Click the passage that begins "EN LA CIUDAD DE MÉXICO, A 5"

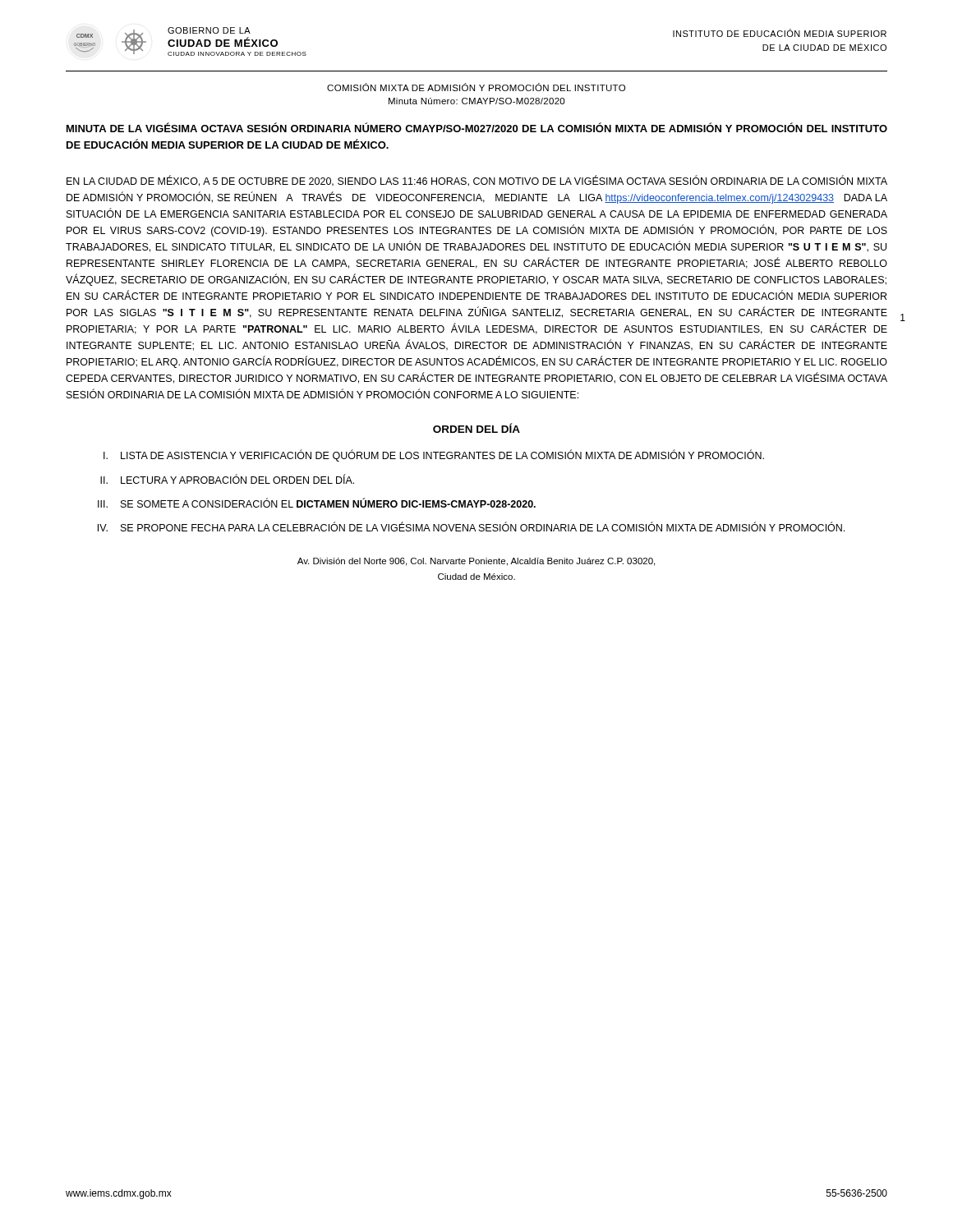click(476, 289)
